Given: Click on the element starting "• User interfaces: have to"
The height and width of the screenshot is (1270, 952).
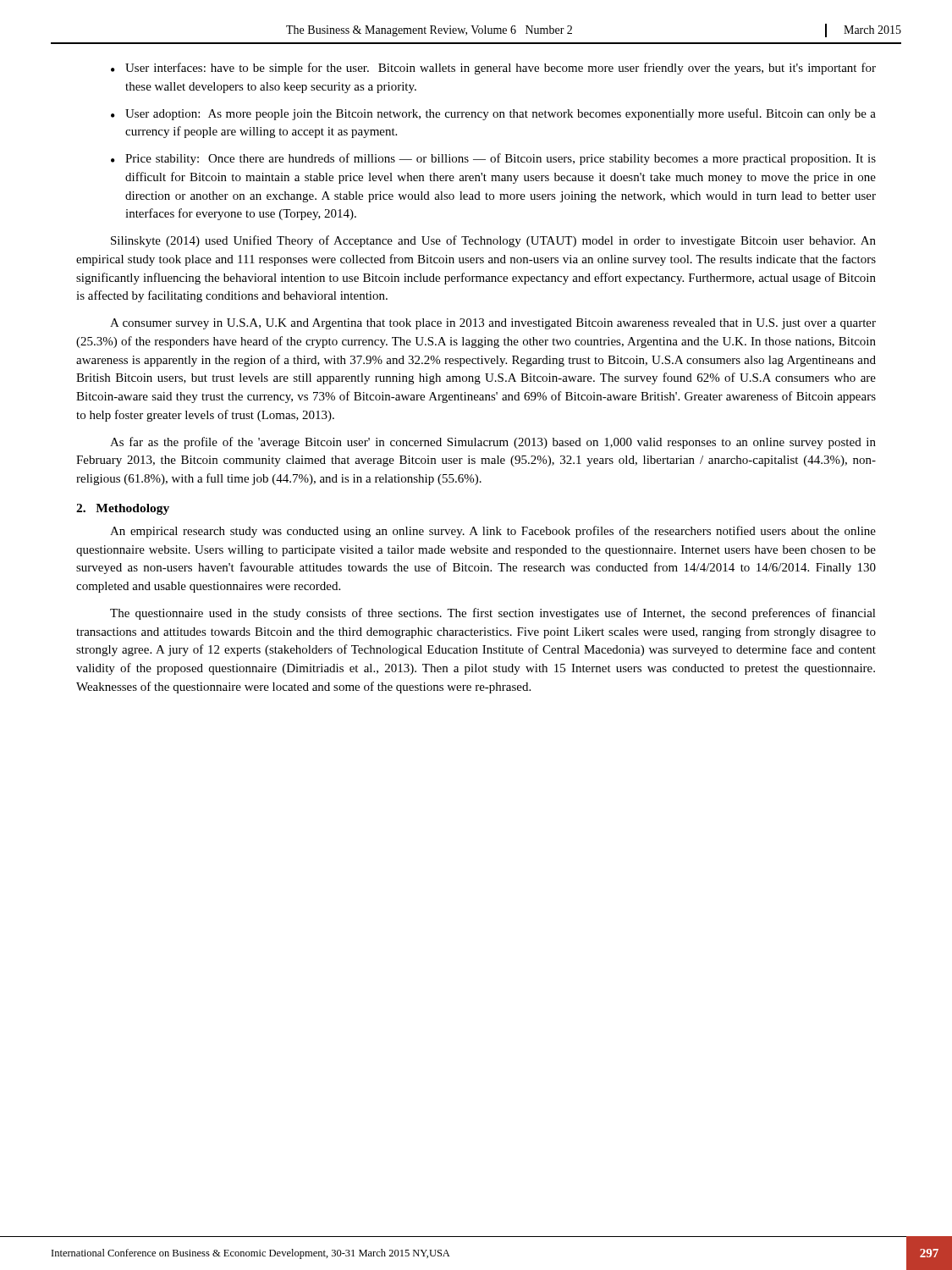Looking at the screenshot, I should click(493, 78).
